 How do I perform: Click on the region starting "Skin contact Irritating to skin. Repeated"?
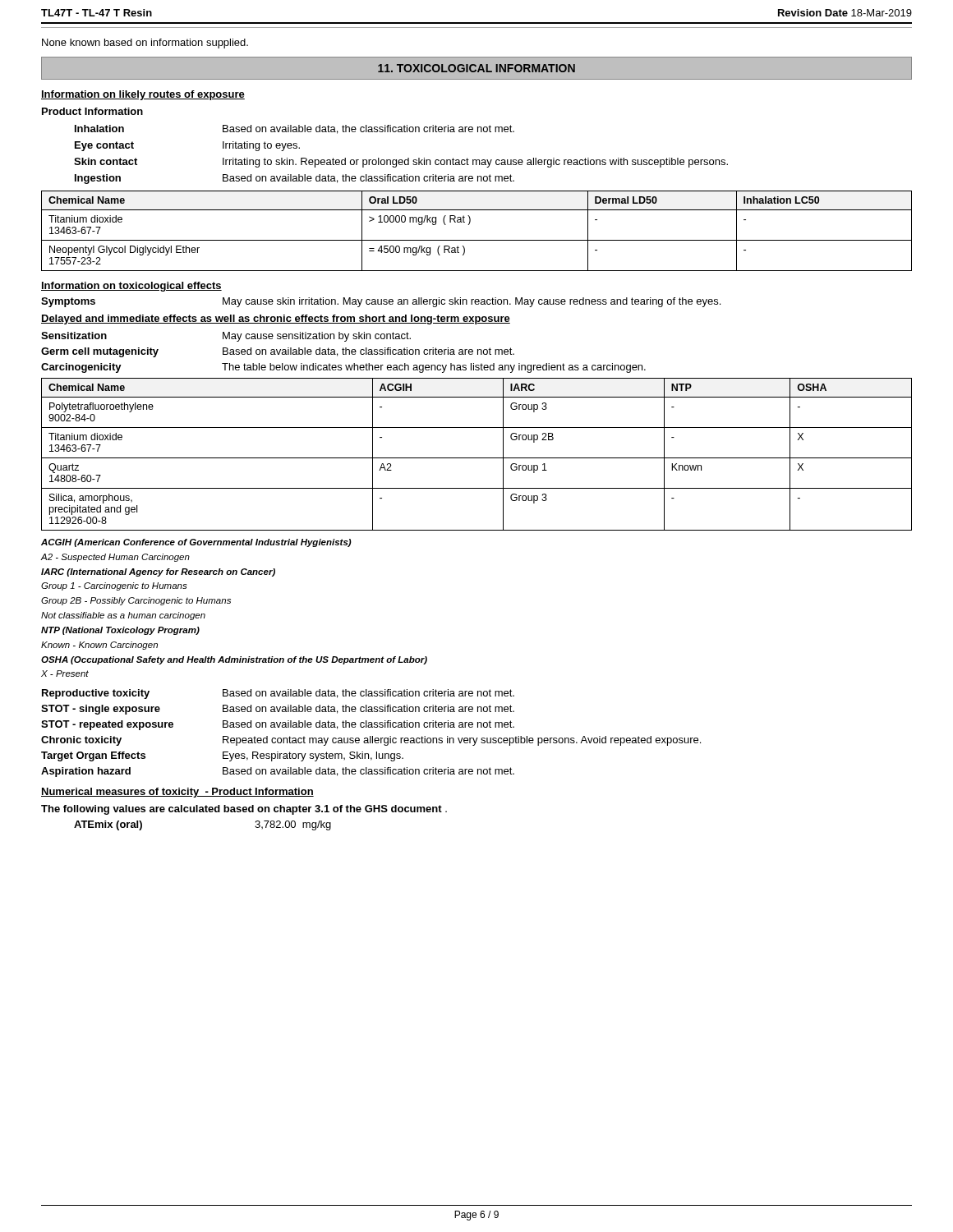tap(385, 161)
